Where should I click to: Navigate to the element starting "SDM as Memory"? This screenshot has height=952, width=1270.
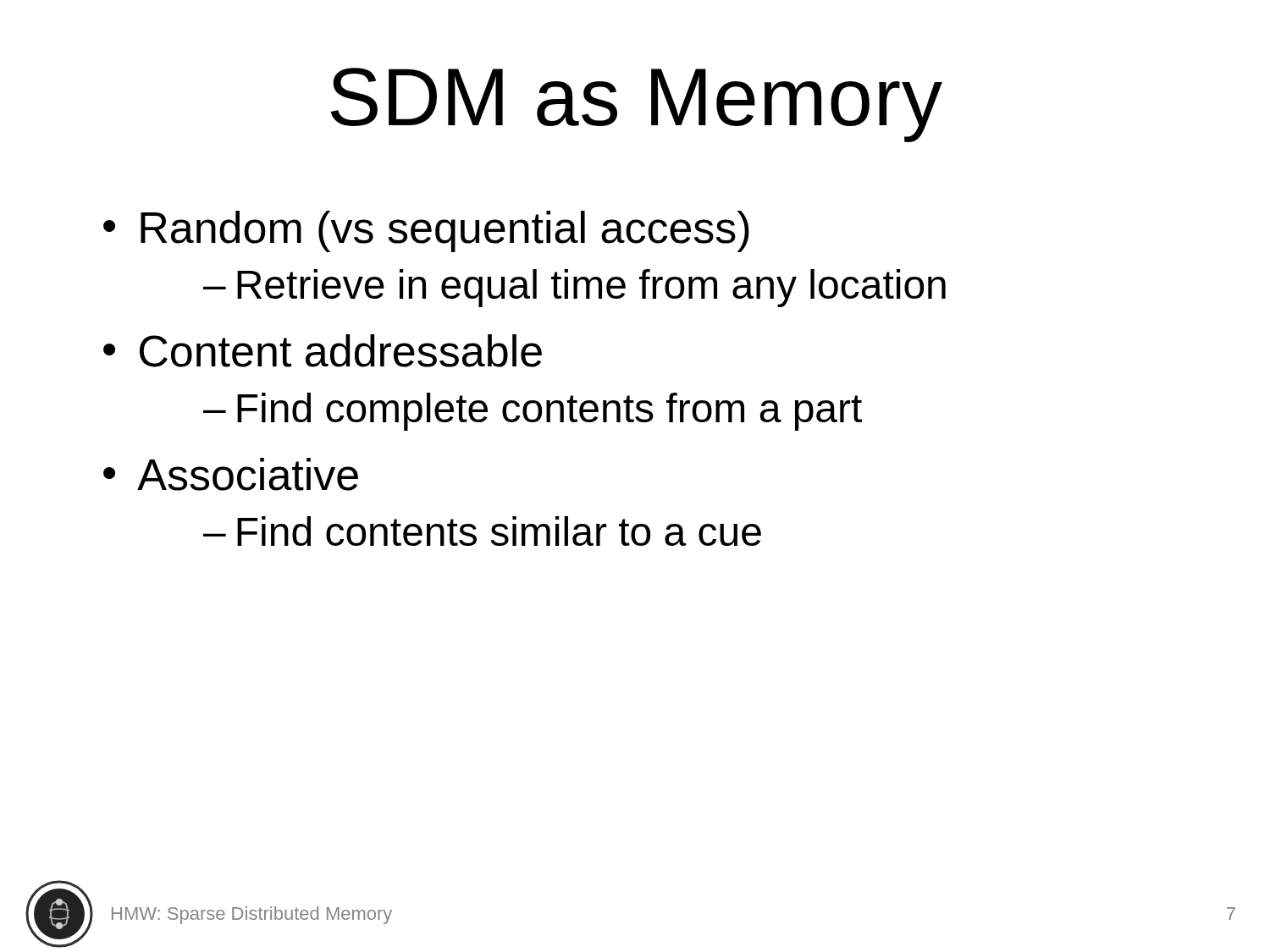[x=635, y=97]
